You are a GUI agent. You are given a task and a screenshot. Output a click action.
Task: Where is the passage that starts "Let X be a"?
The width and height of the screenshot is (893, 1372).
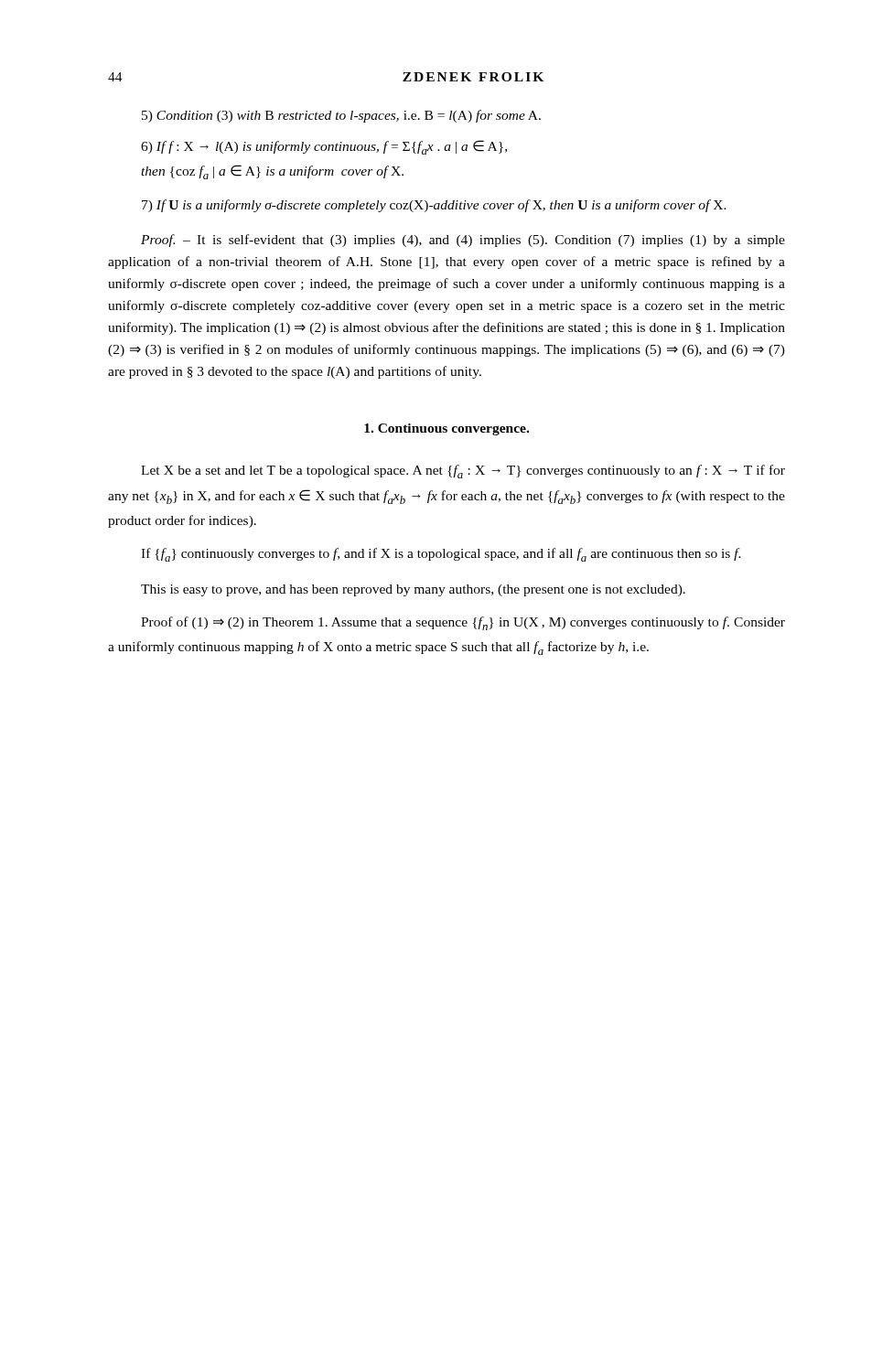446,495
